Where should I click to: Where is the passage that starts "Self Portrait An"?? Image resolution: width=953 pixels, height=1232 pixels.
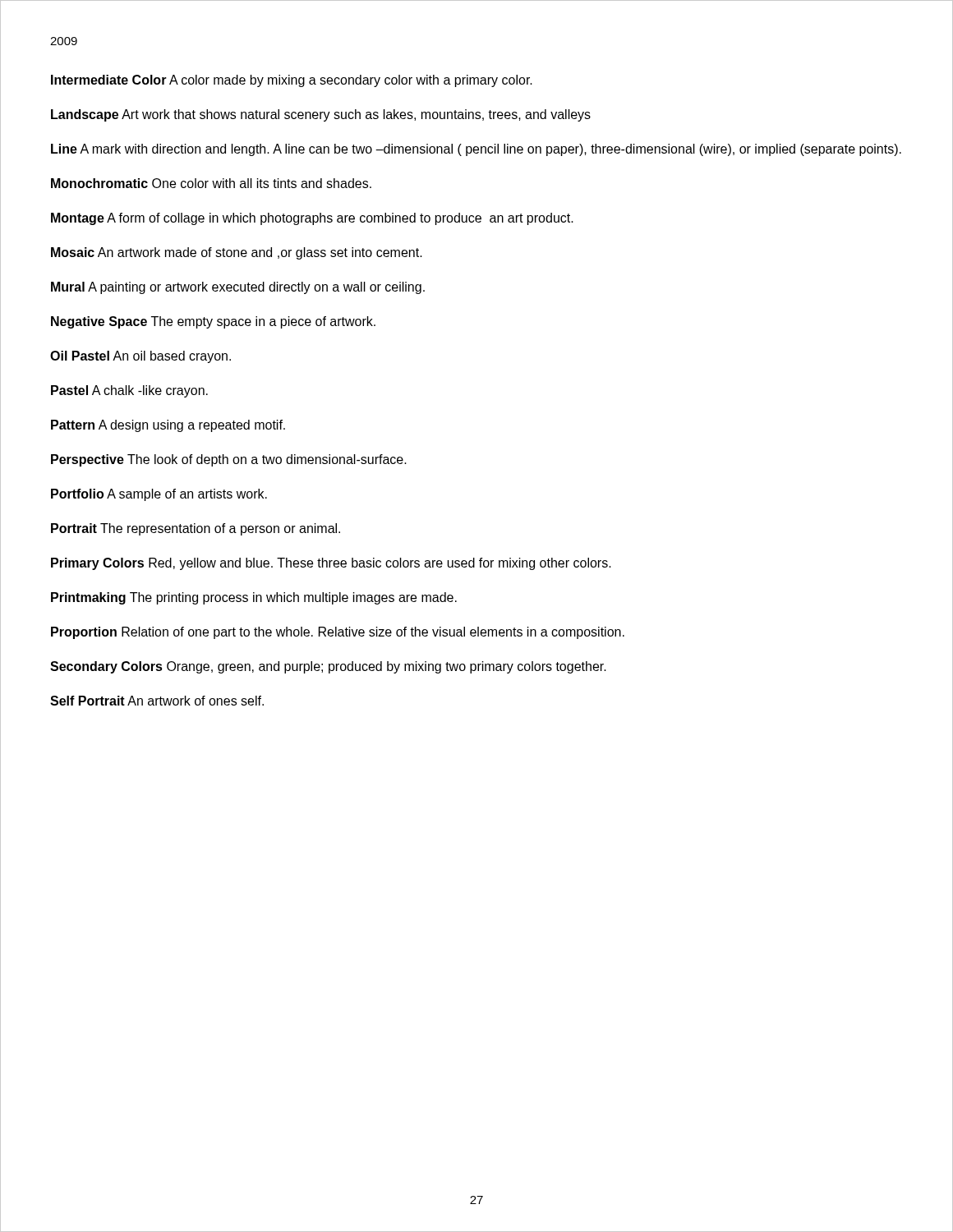(x=158, y=701)
